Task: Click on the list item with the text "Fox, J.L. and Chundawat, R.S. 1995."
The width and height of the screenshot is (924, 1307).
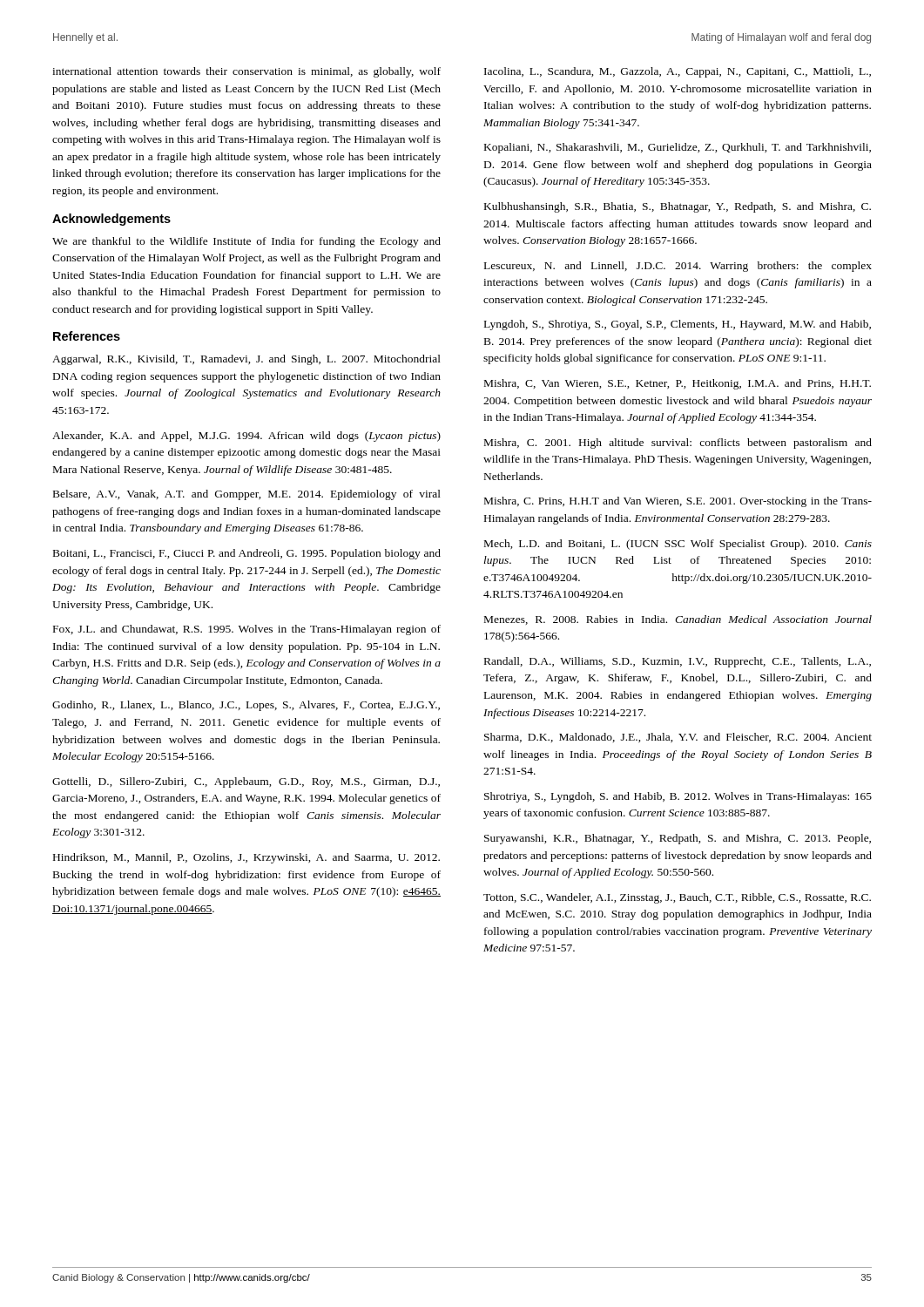Action: [x=246, y=655]
